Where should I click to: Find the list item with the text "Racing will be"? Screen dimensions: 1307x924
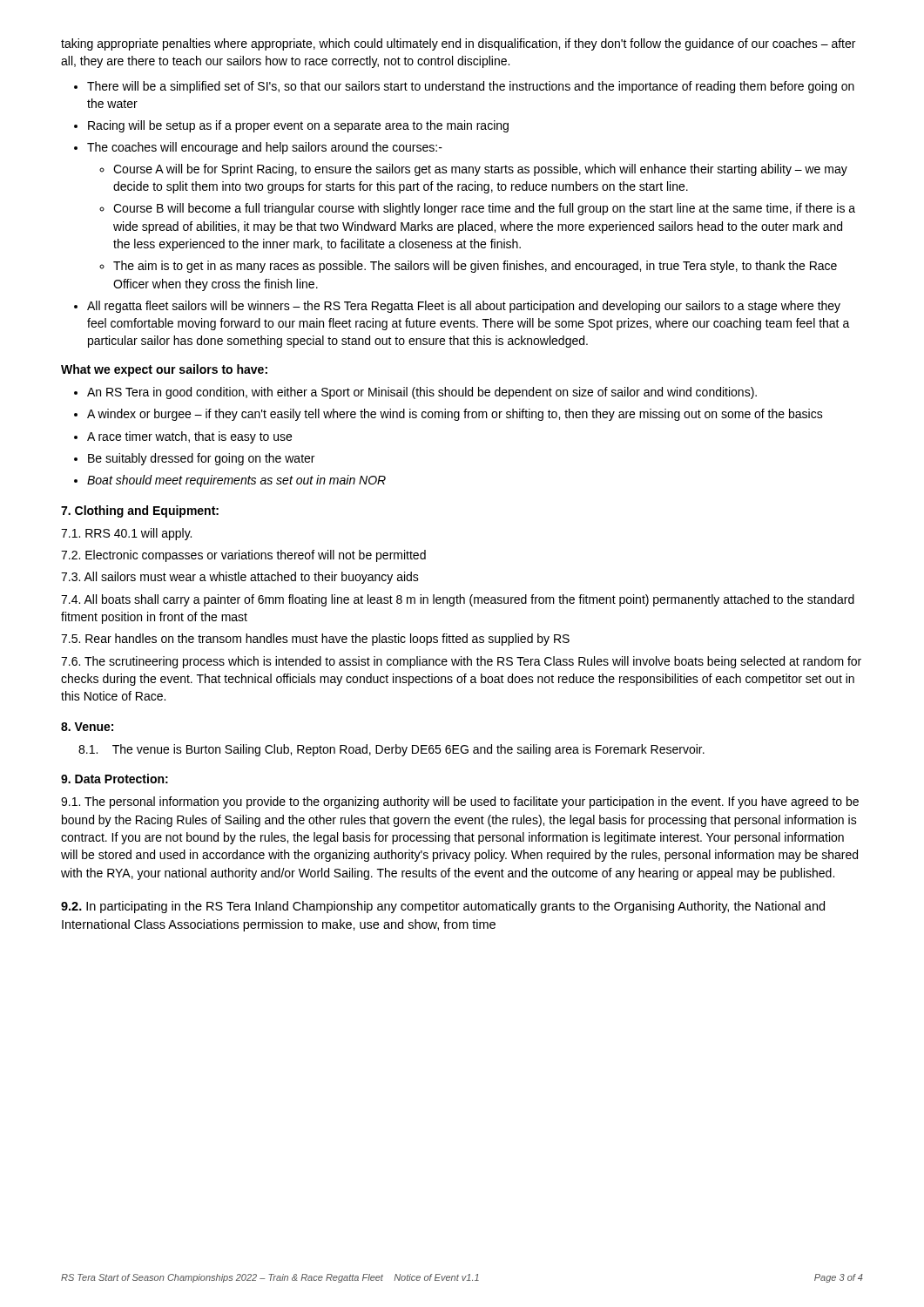coord(298,126)
